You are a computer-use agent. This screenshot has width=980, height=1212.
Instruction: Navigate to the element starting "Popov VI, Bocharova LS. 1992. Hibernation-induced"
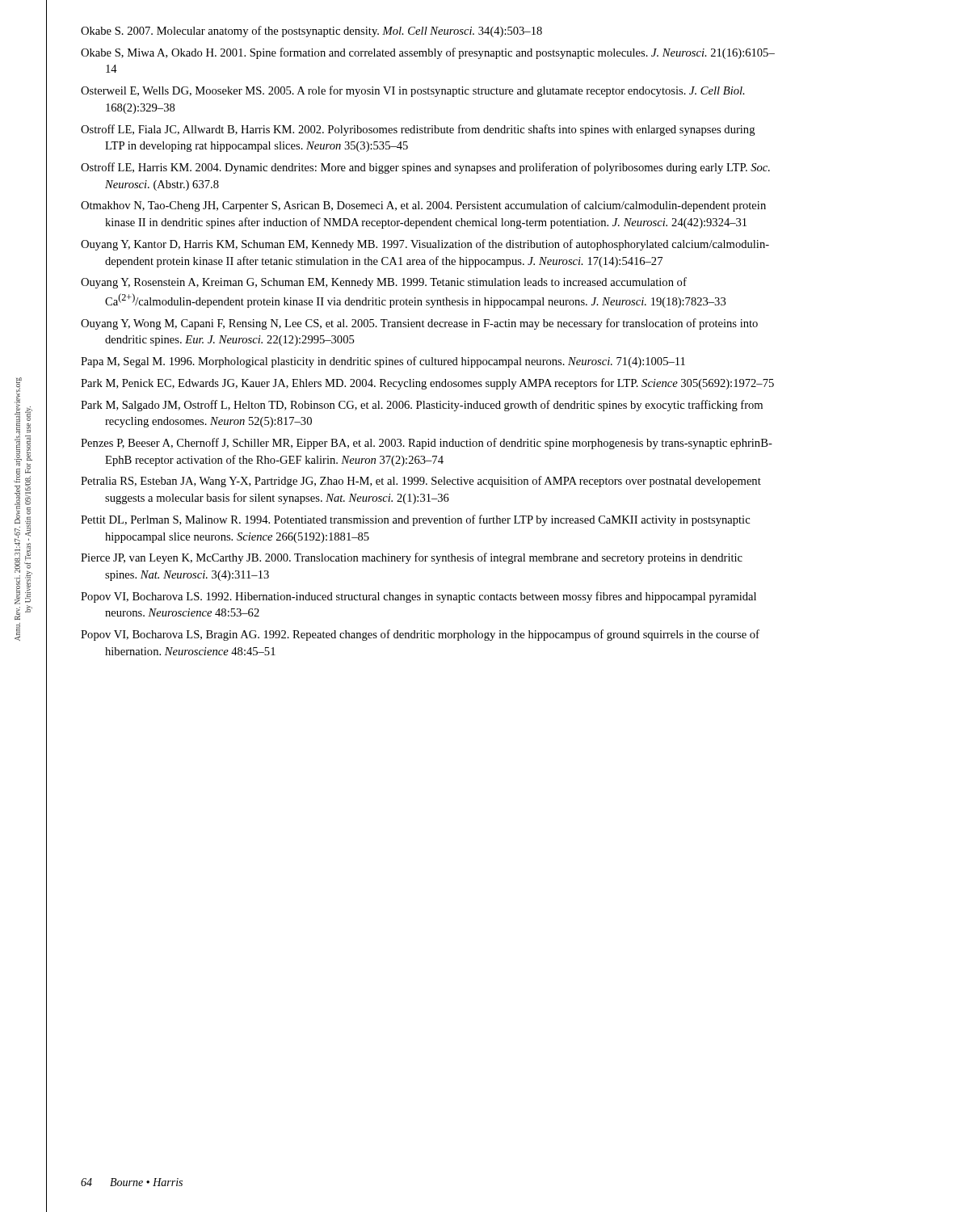click(x=419, y=604)
